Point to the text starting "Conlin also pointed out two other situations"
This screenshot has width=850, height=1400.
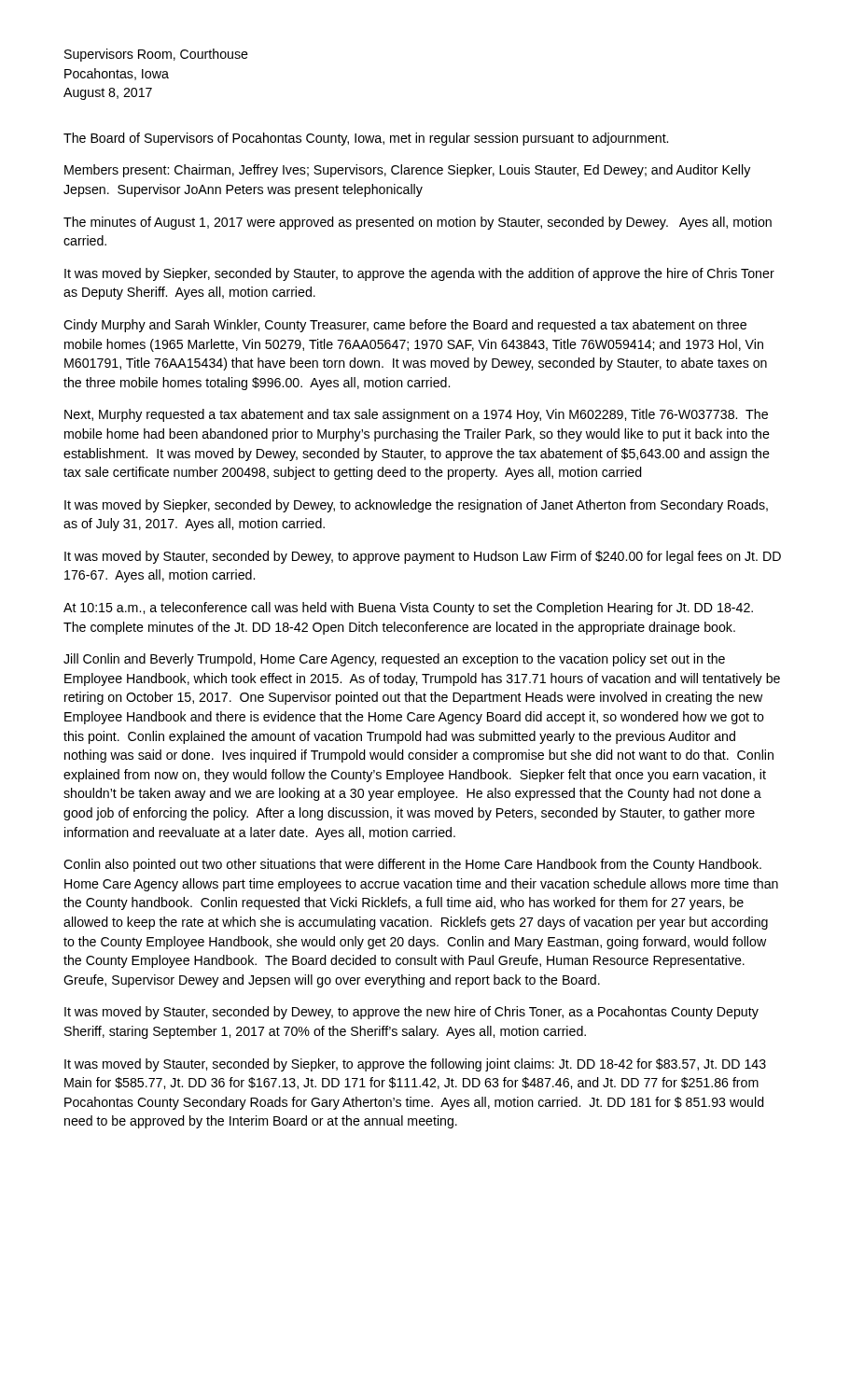point(421,922)
